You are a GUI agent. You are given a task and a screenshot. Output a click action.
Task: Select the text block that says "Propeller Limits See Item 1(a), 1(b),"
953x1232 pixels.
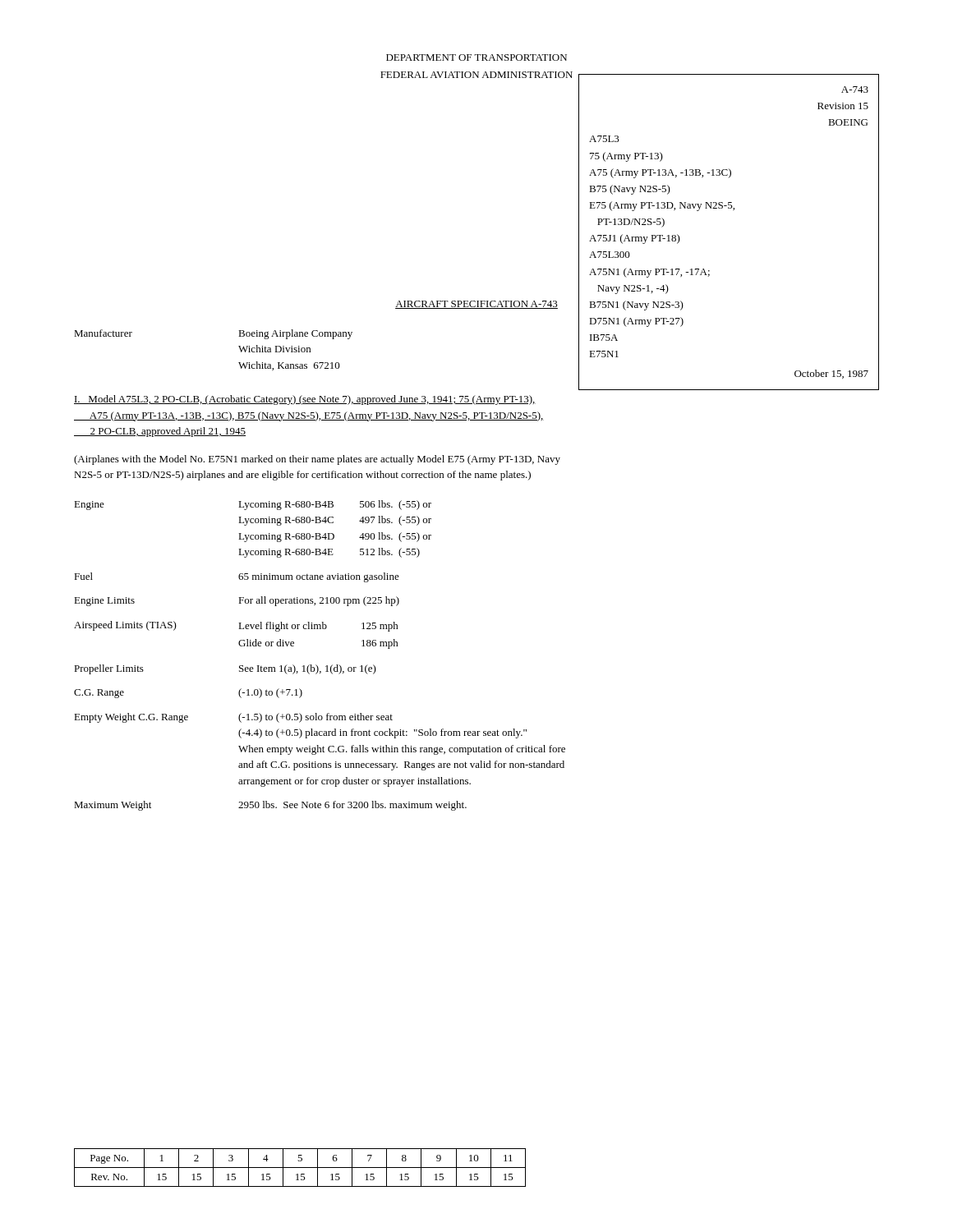pyautogui.click(x=107, y=669)
